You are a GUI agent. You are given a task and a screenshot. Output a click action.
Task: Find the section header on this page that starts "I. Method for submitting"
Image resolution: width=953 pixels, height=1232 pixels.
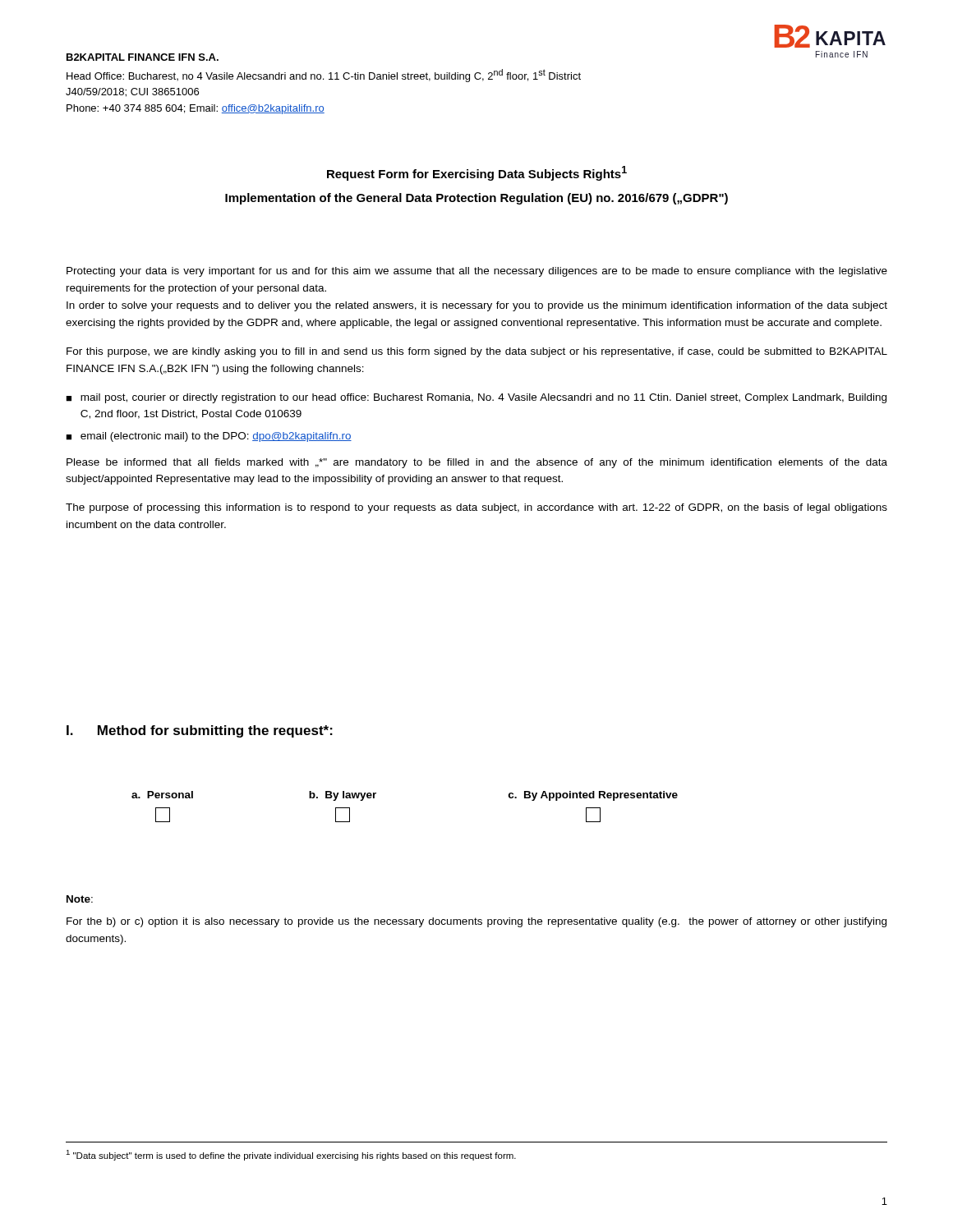click(200, 731)
